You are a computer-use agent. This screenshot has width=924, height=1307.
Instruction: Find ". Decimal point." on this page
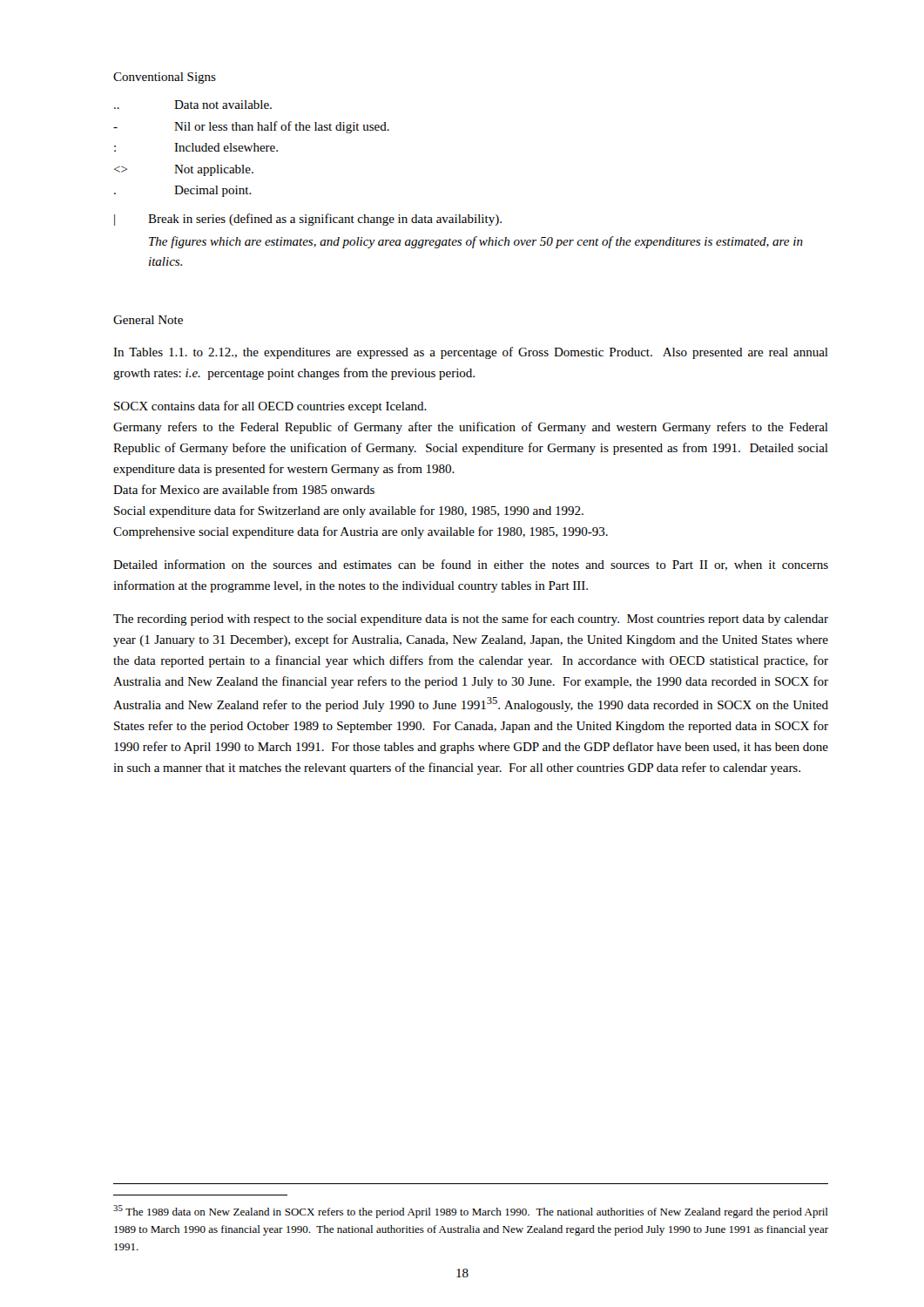pyautogui.click(x=183, y=191)
